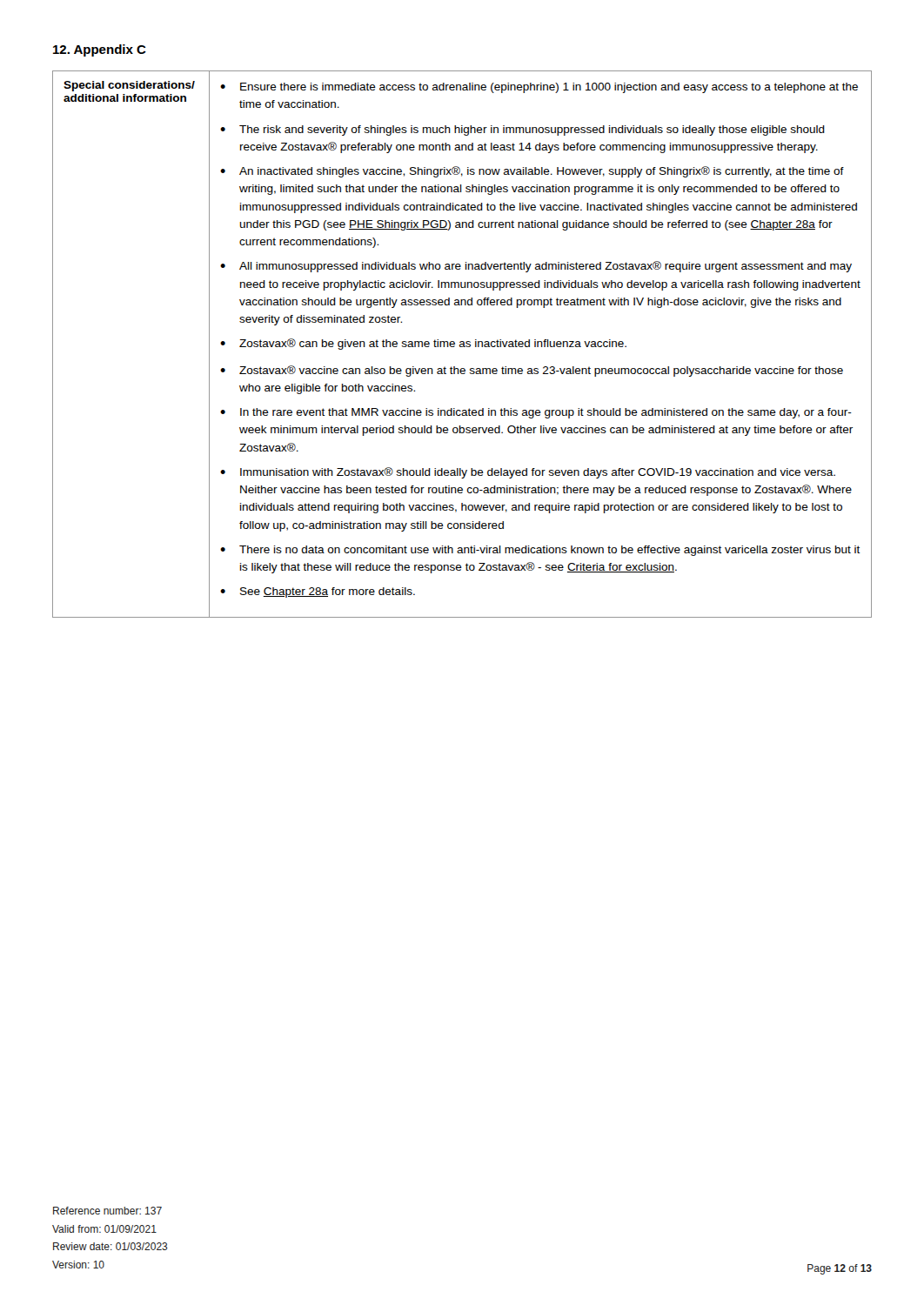Image resolution: width=924 pixels, height=1305 pixels.
Task: Find the text block starting "• Ensure there"
Action: point(540,96)
